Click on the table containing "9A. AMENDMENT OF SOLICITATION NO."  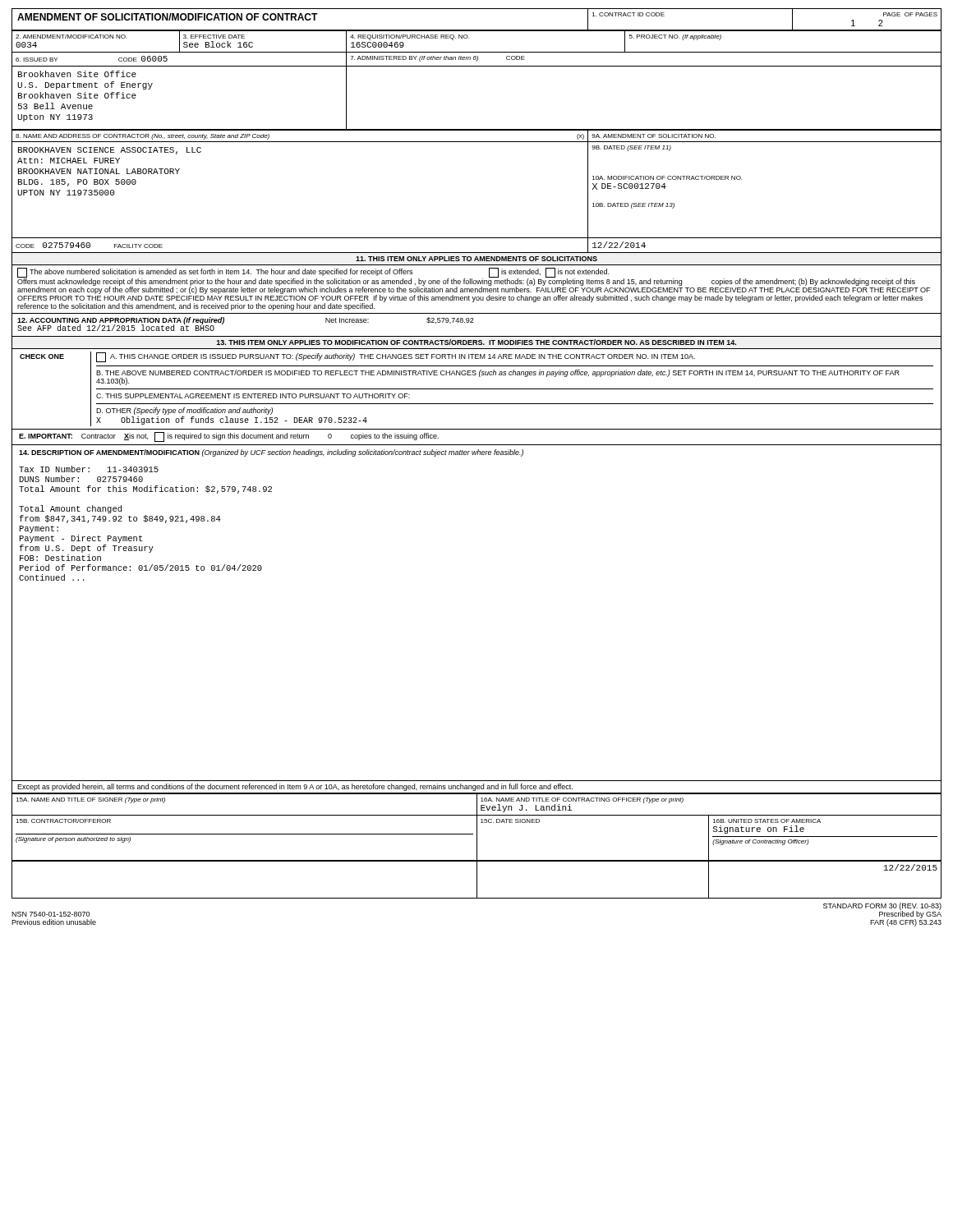[x=476, y=191]
